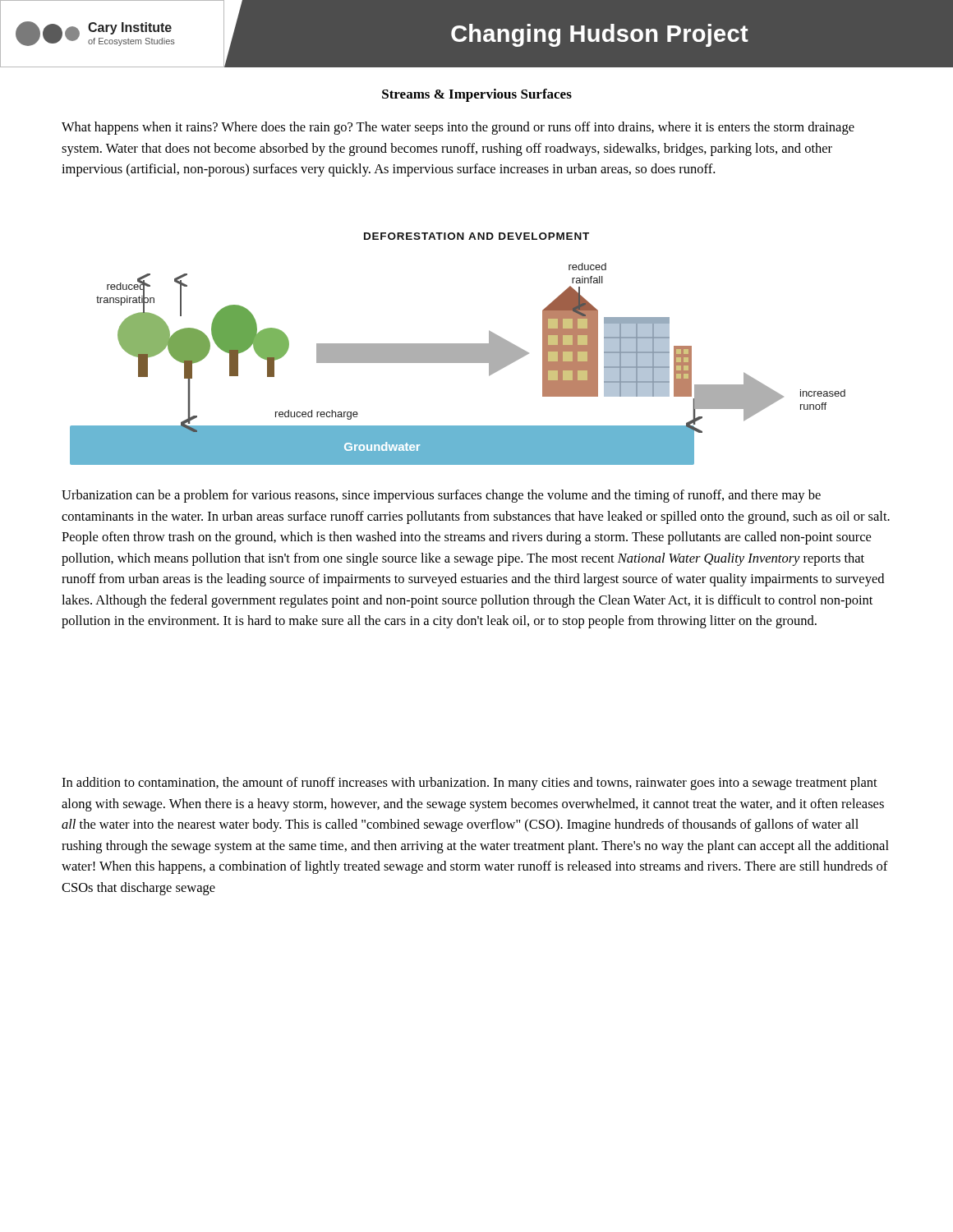Screen dimensions: 1232x953
Task: Select the text block that reads "Urbanization can be a problem"
Action: pos(476,558)
